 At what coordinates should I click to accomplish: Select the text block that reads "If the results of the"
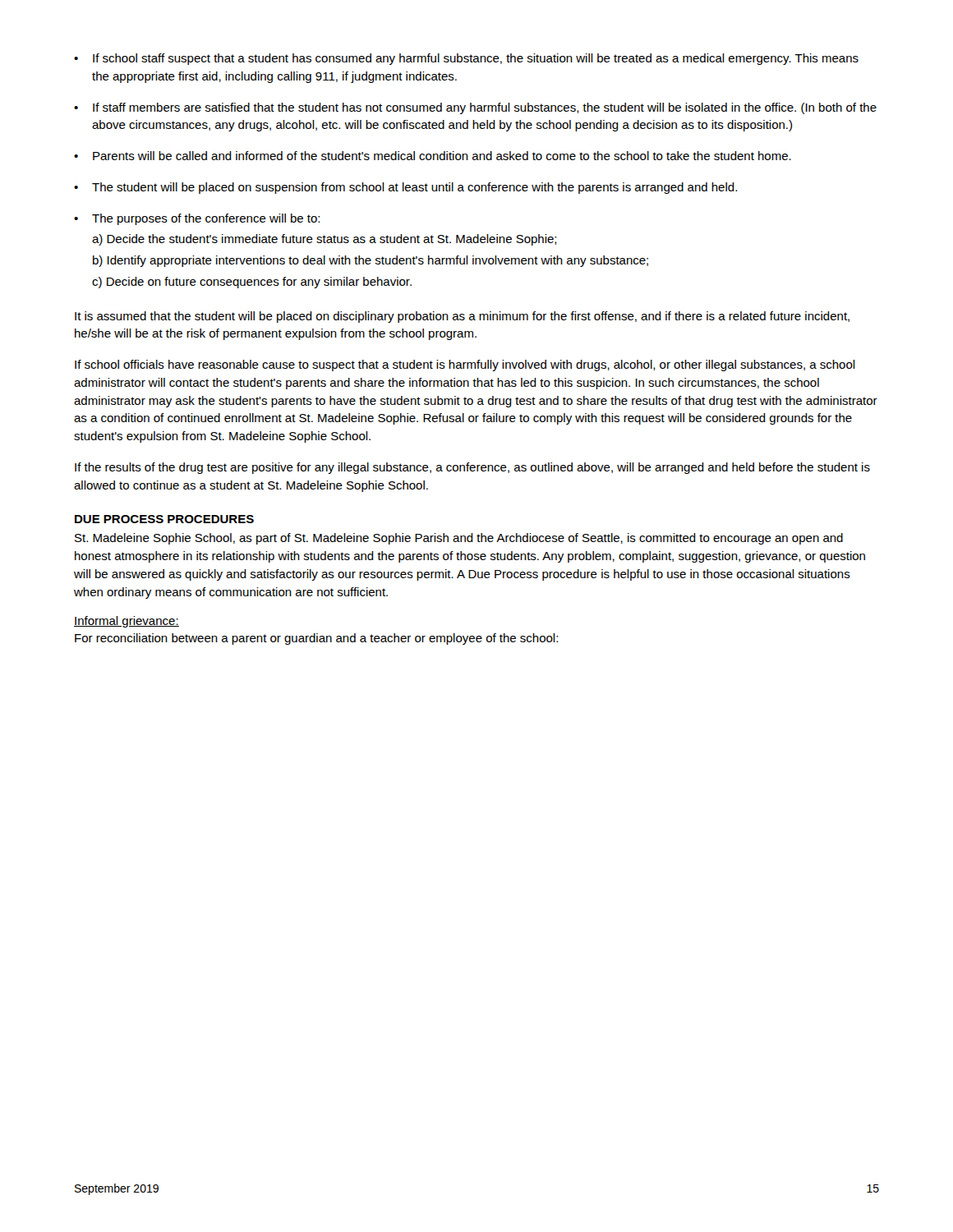[472, 476]
